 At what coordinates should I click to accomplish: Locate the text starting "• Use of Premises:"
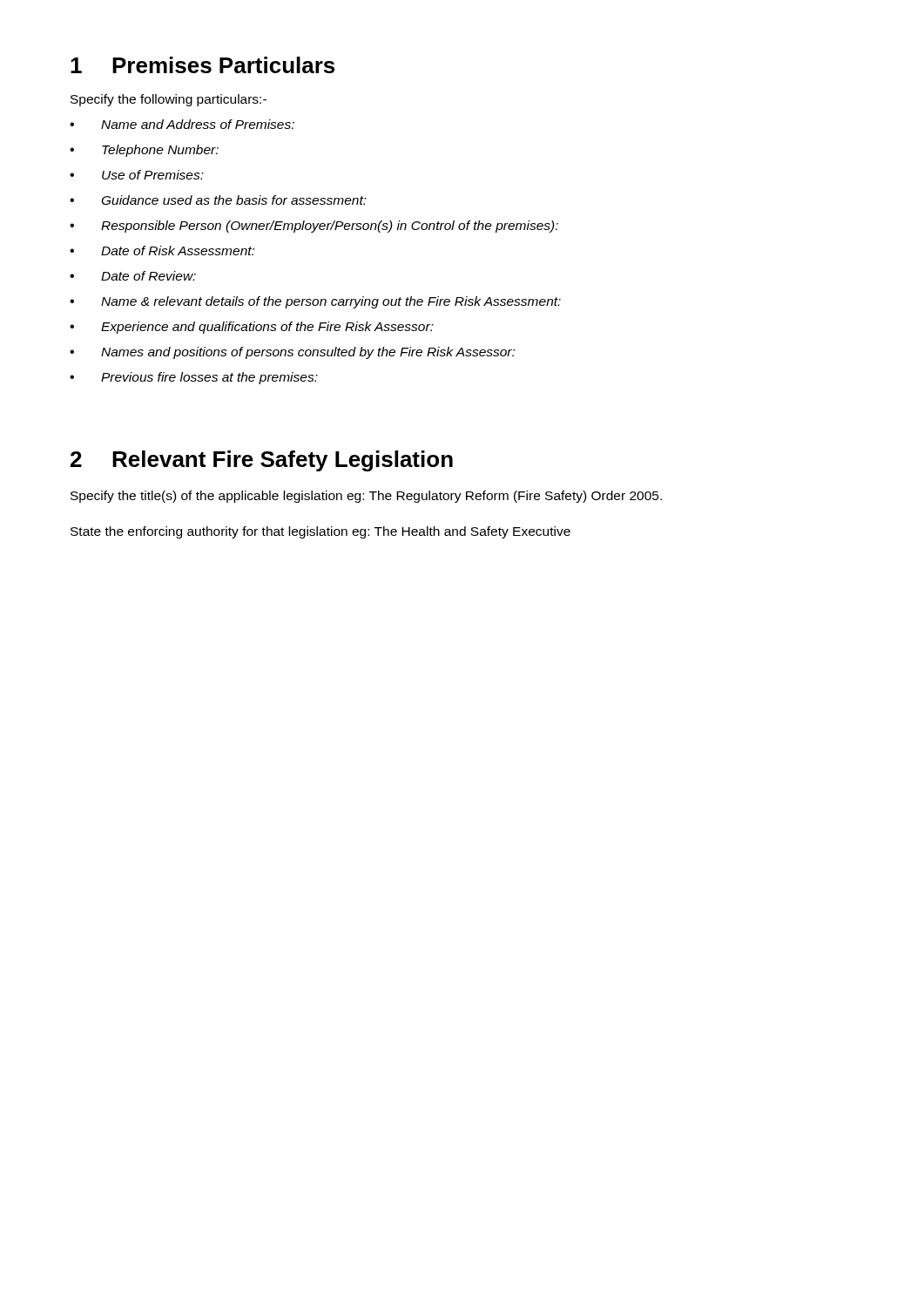[137, 175]
